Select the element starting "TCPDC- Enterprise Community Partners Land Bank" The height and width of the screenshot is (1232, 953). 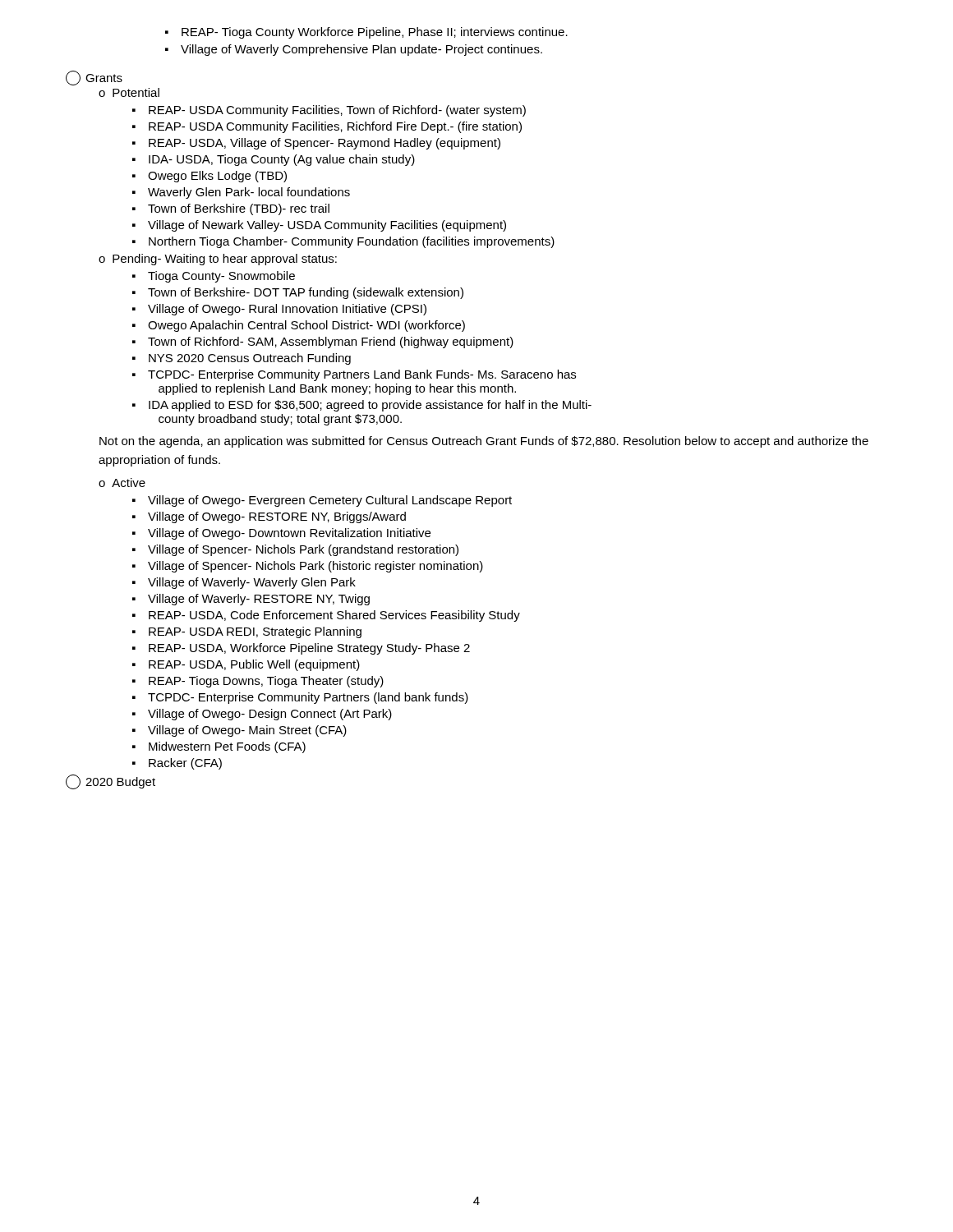pos(362,381)
